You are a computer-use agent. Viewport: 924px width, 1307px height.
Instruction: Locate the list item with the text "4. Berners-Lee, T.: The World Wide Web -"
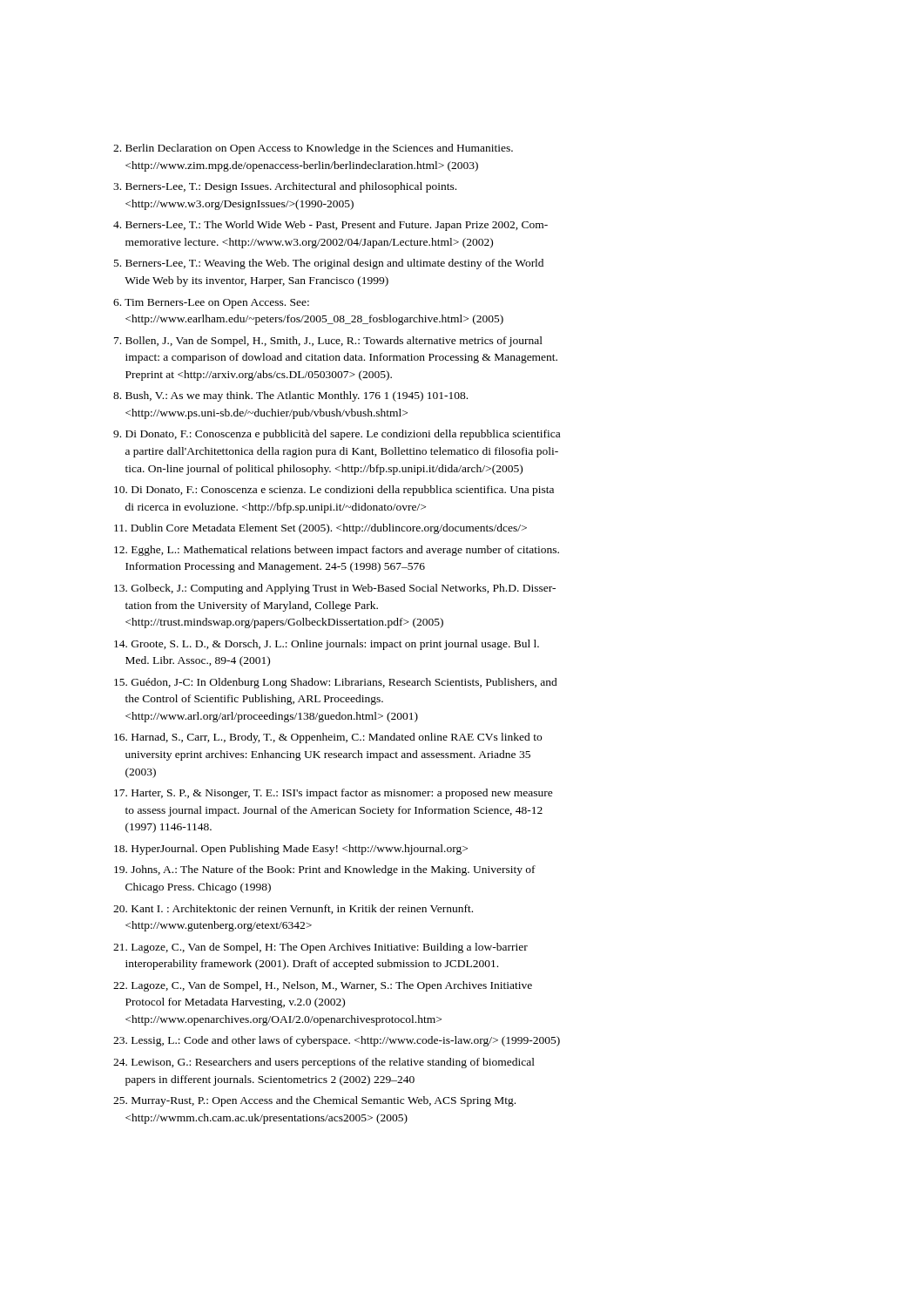[331, 233]
